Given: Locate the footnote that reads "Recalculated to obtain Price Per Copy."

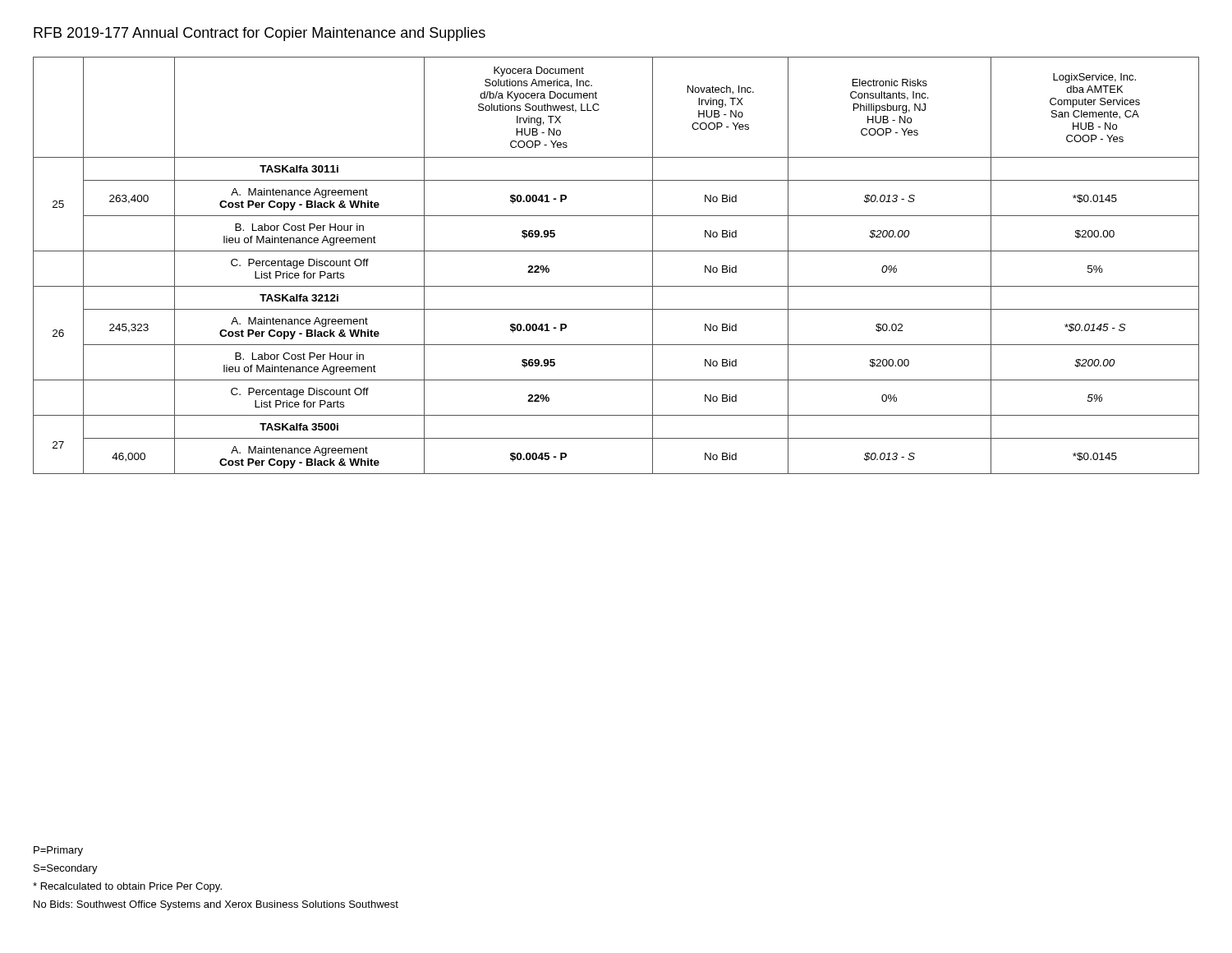Looking at the screenshot, I should 128,886.
